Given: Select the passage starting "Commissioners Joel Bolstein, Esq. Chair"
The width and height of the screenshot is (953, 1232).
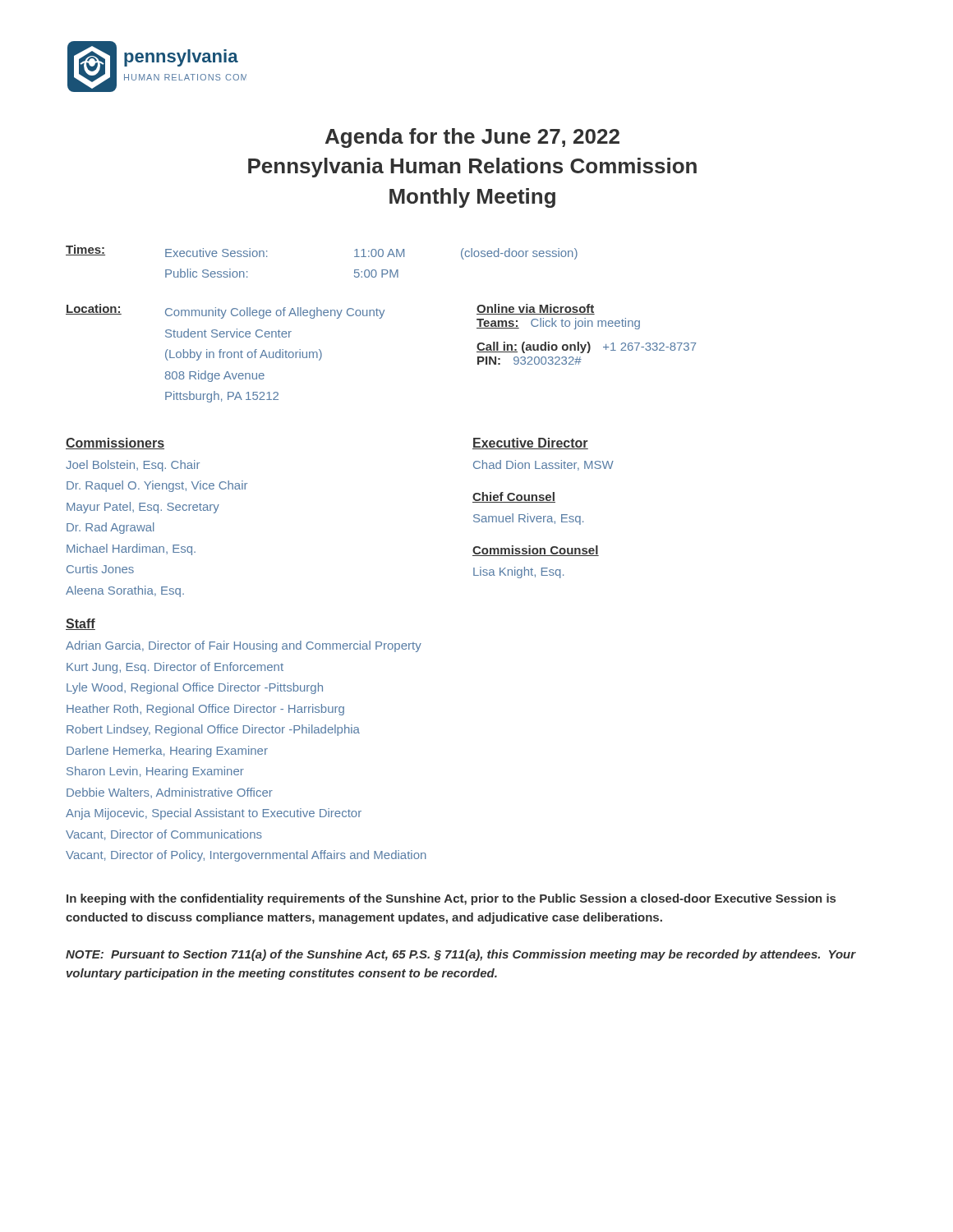Looking at the screenshot, I should [x=115, y=443].
